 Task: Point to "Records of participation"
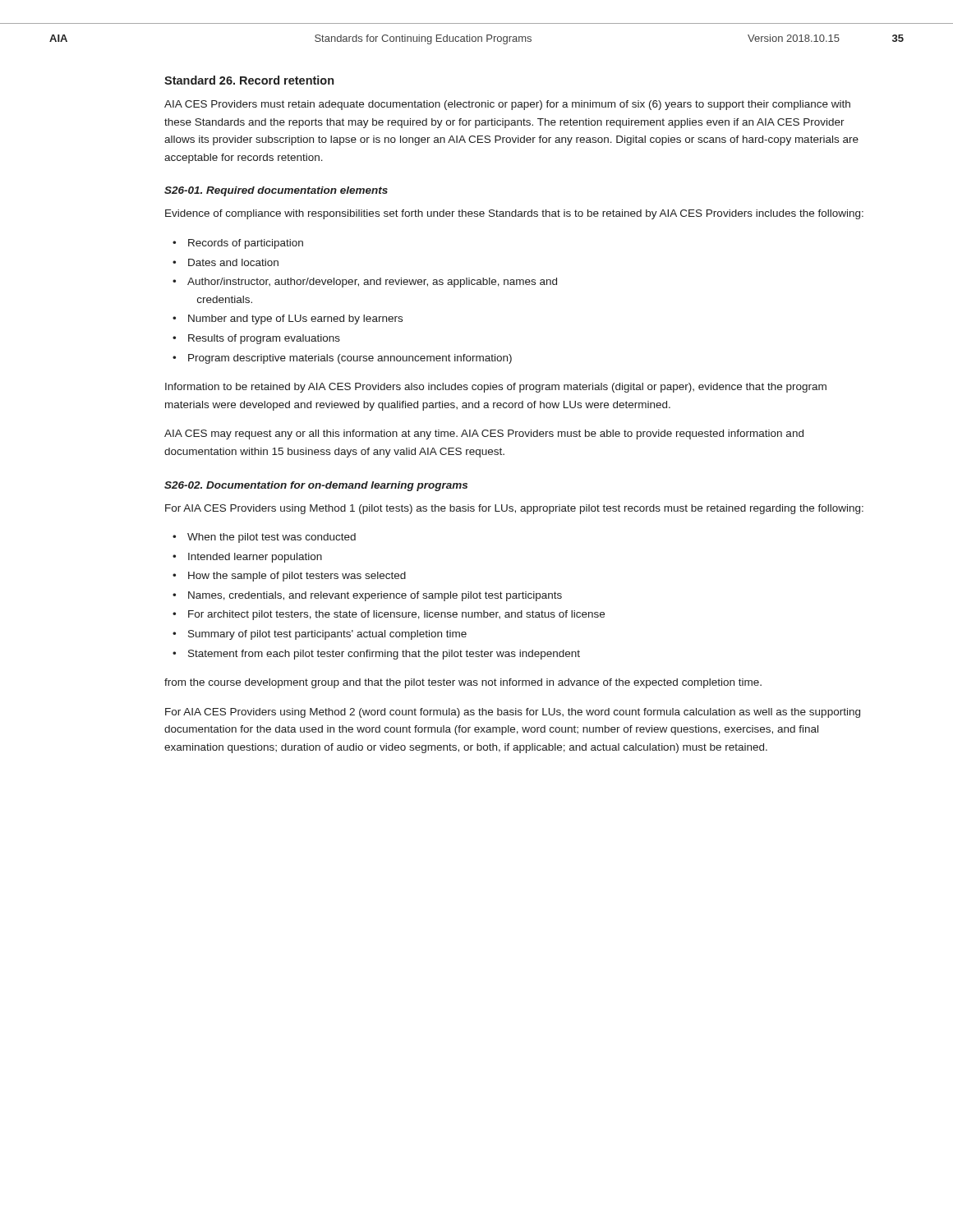(246, 243)
